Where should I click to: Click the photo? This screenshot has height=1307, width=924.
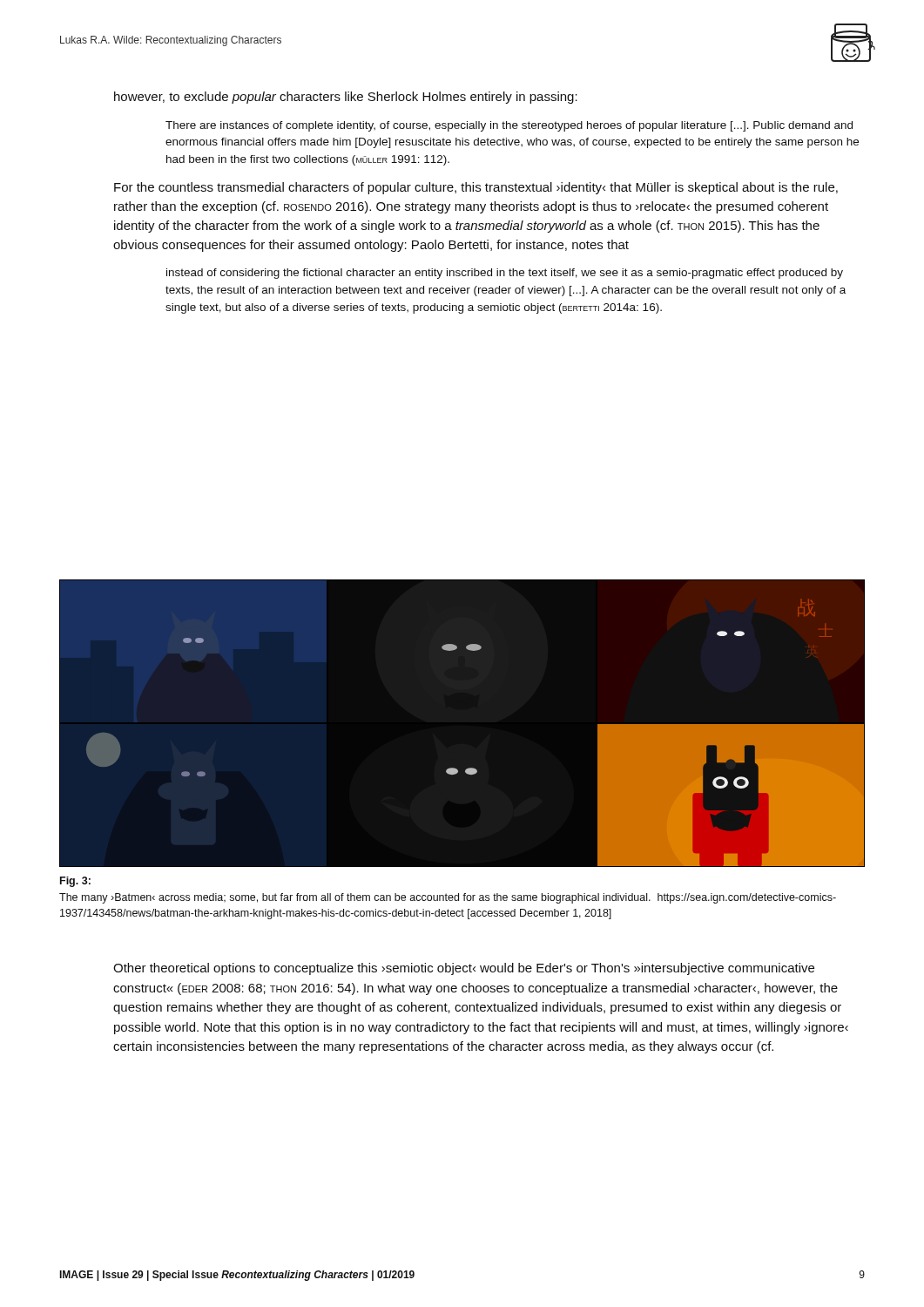point(462,723)
